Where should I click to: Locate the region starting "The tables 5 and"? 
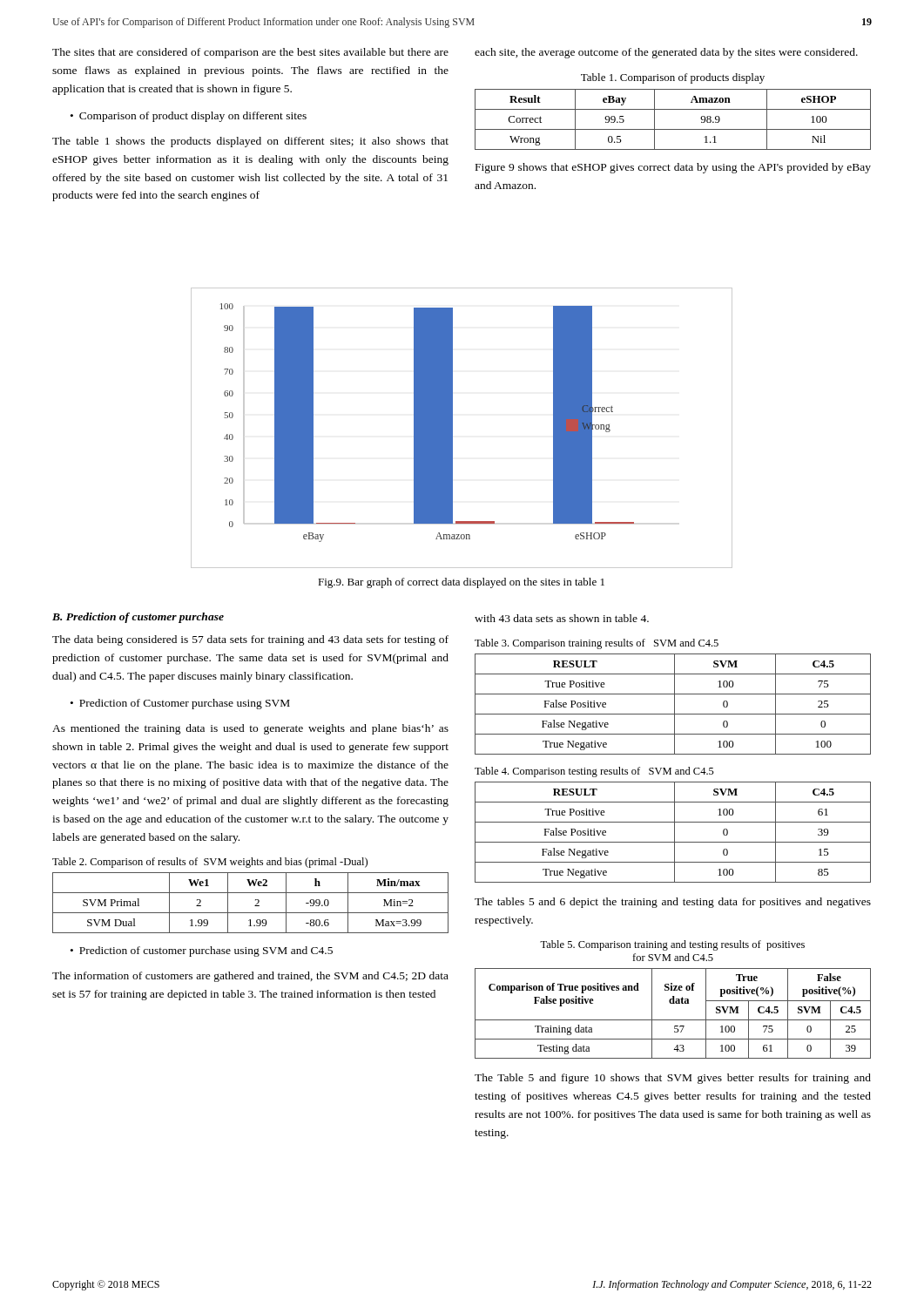pyautogui.click(x=673, y=910)
